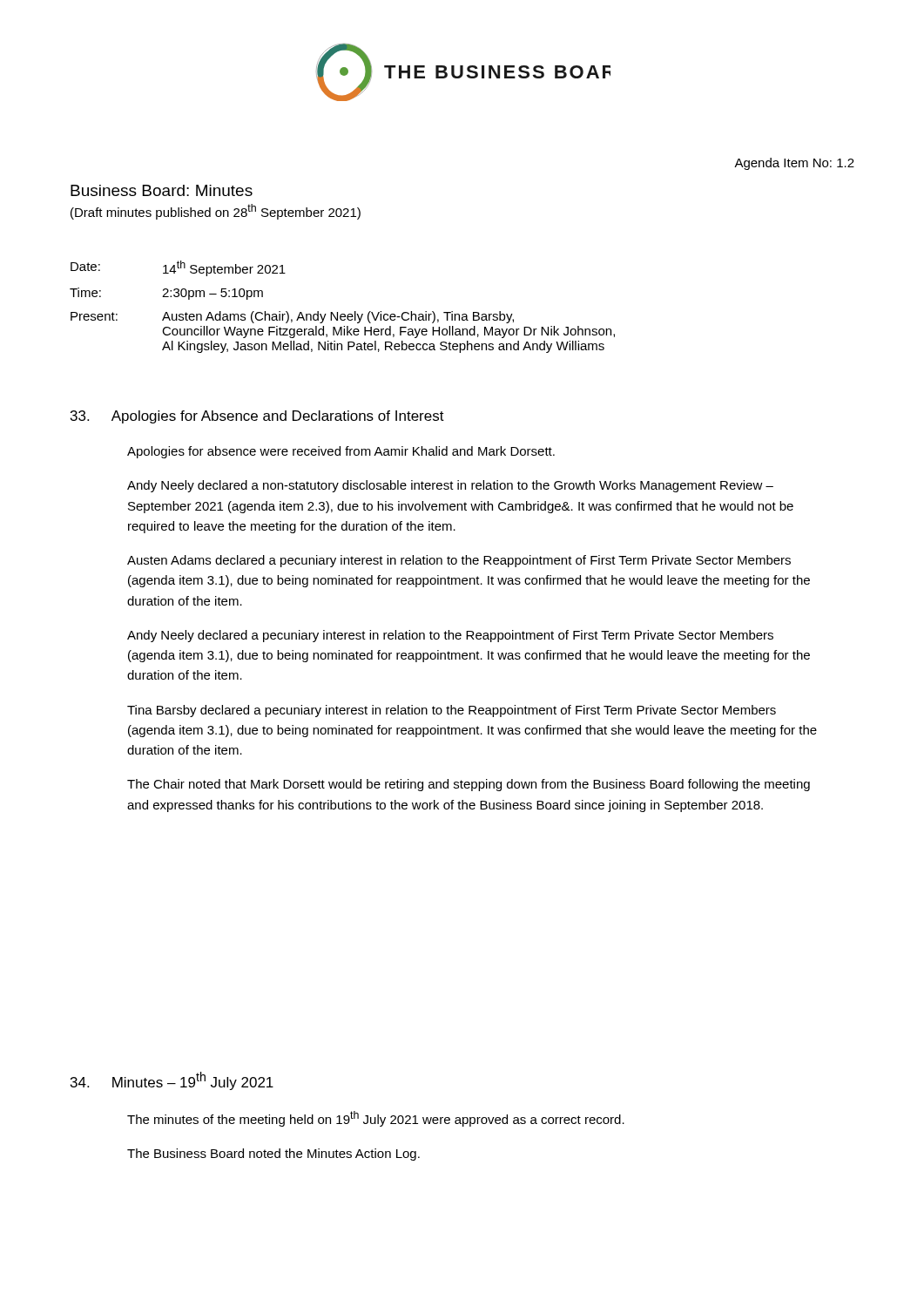
Task: Click on the region starting "Apologies for absence were received"
Action: pyautogui.click(x=341, y=451)
